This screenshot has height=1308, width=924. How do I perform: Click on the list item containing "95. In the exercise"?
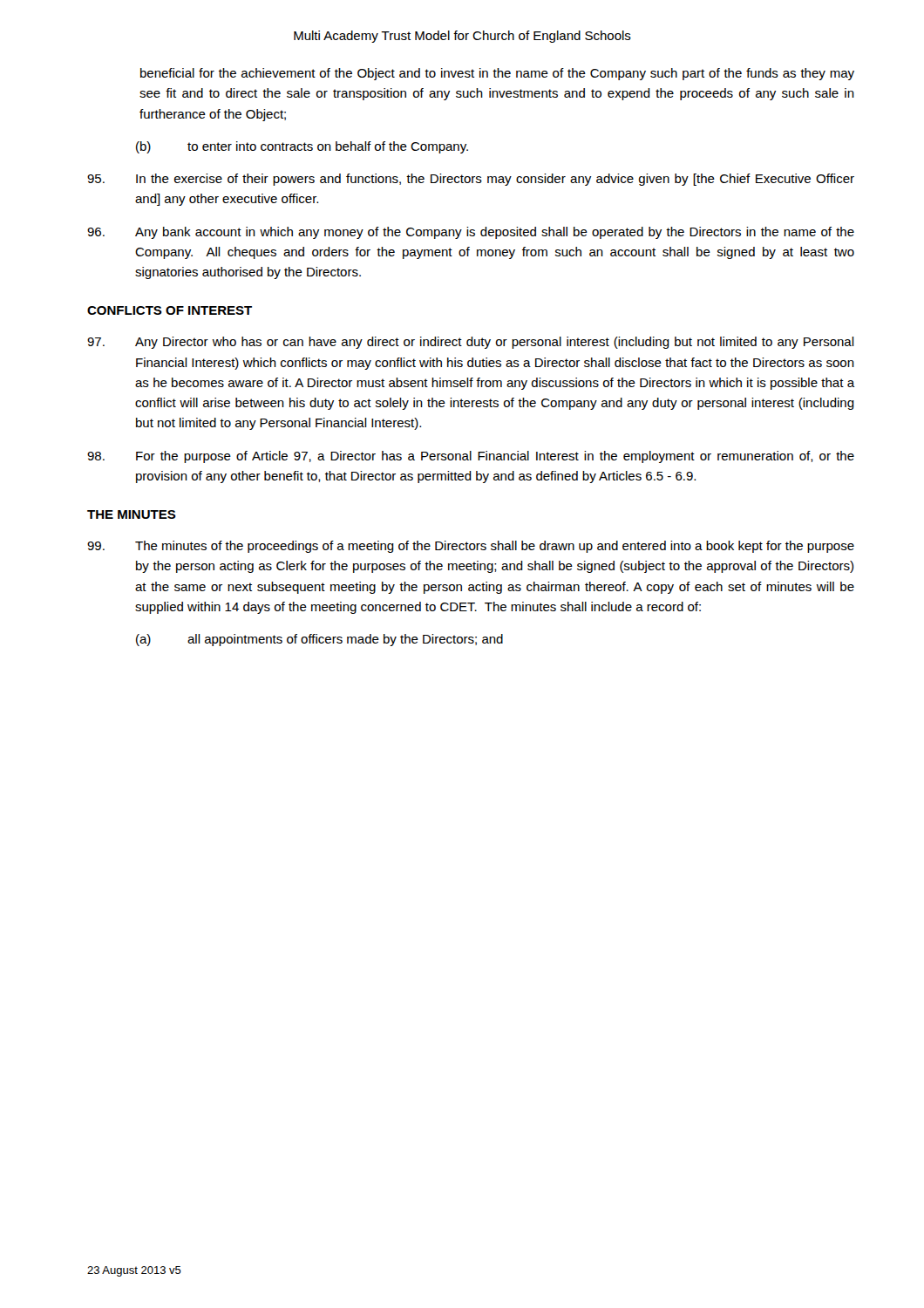click(471, 189)
